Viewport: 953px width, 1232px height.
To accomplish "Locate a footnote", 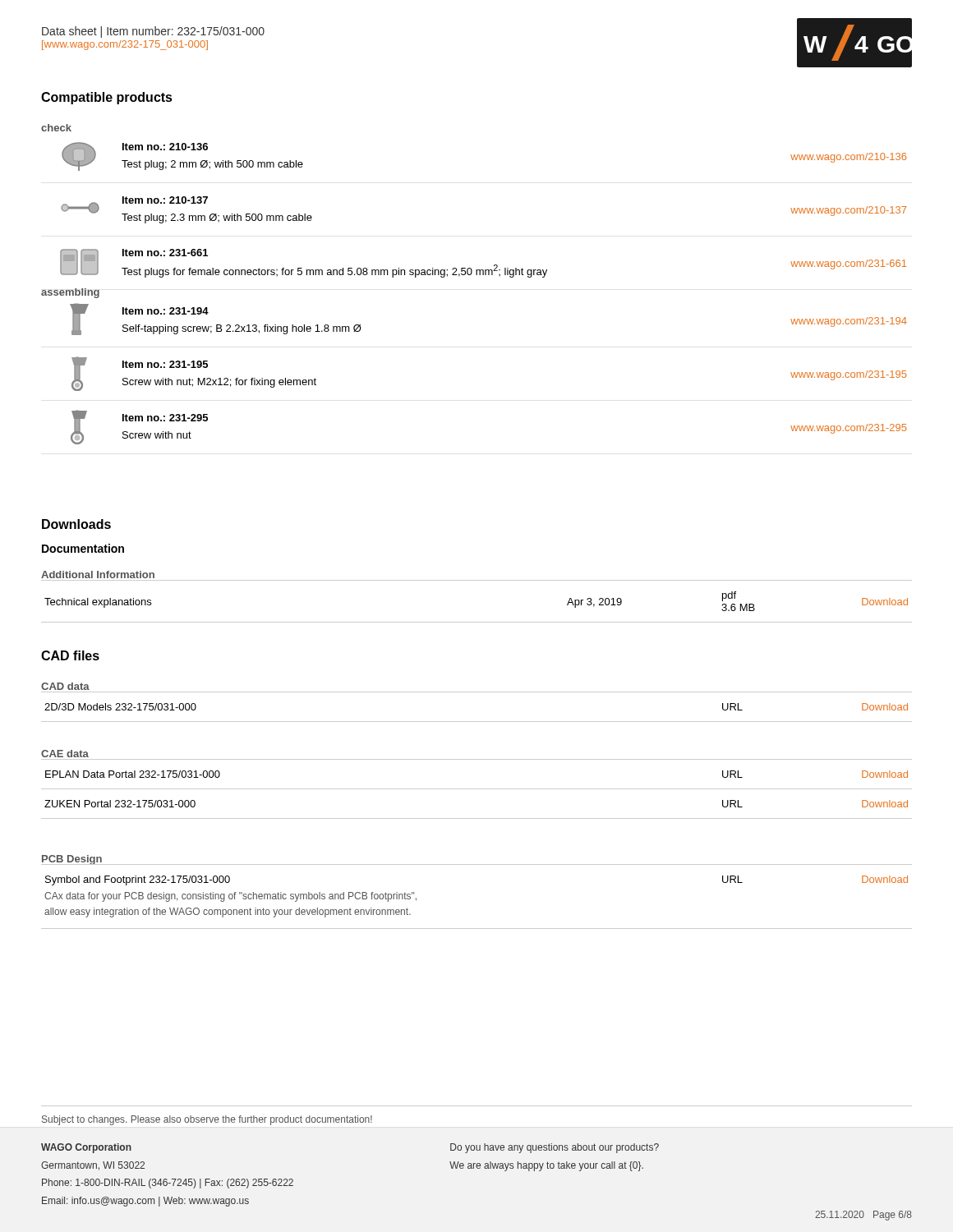I will point(207,1119).
